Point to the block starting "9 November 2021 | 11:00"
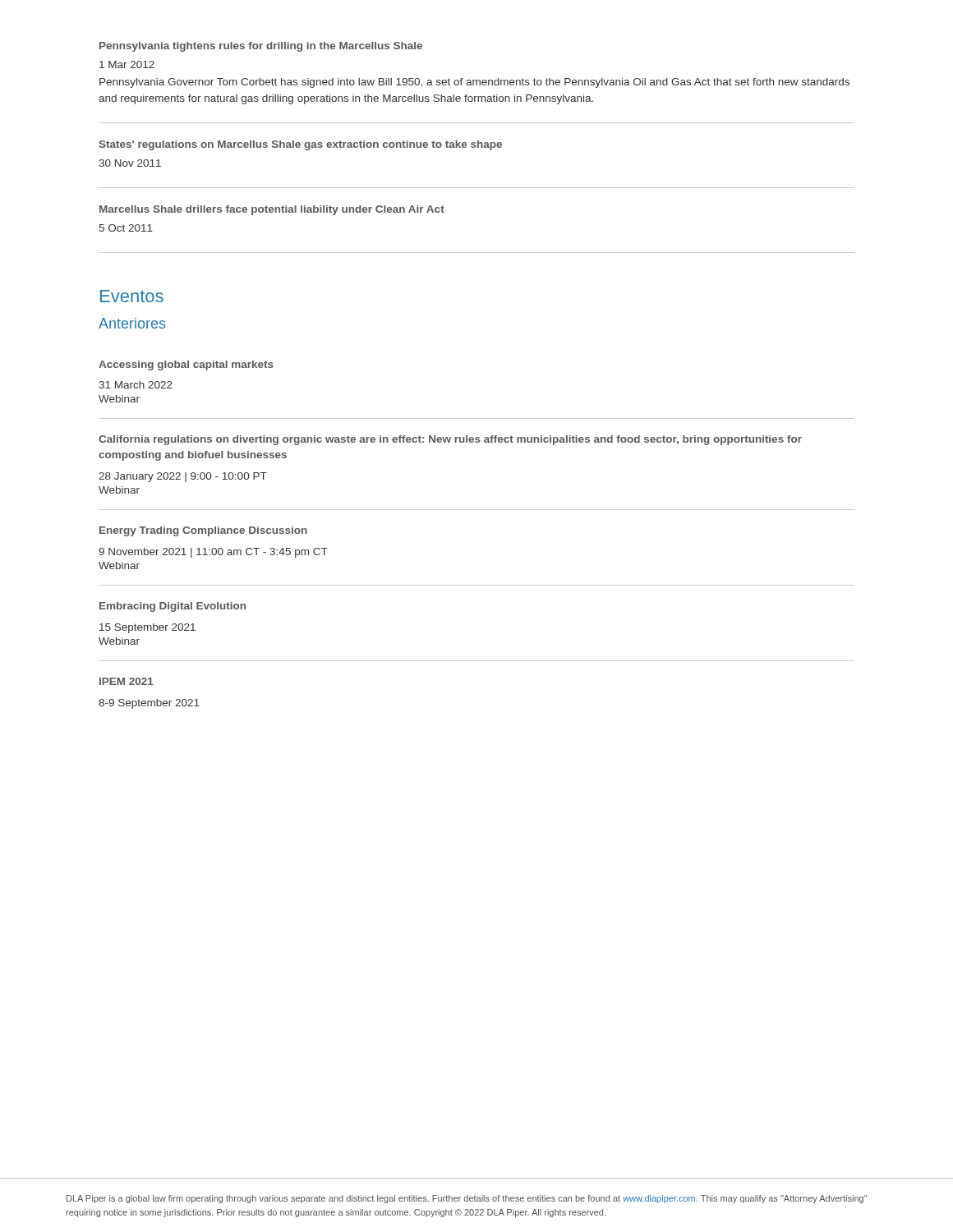953x1232 pixels. coord(213,552)
